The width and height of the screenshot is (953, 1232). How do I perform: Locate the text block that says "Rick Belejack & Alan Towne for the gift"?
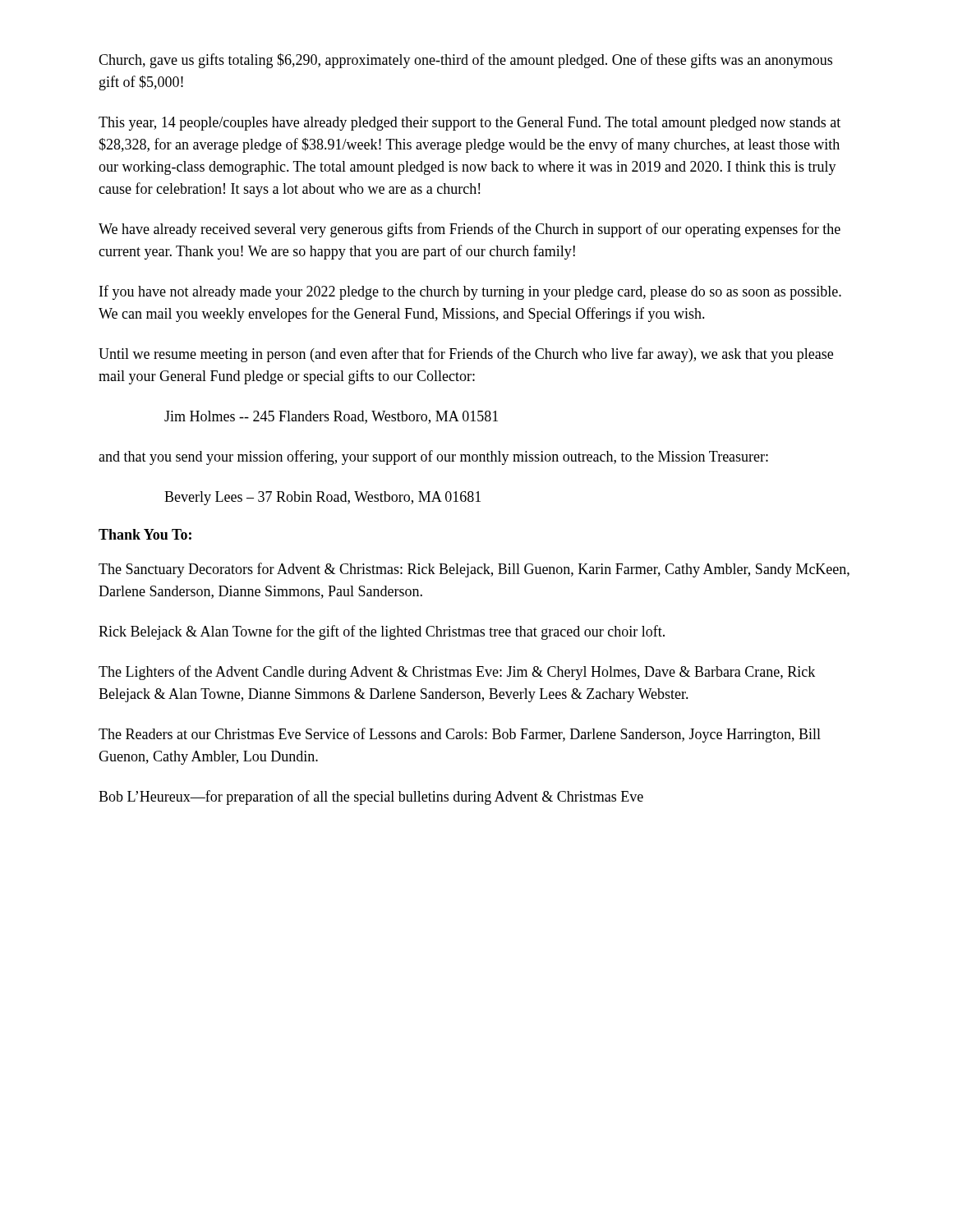[382, 632]
